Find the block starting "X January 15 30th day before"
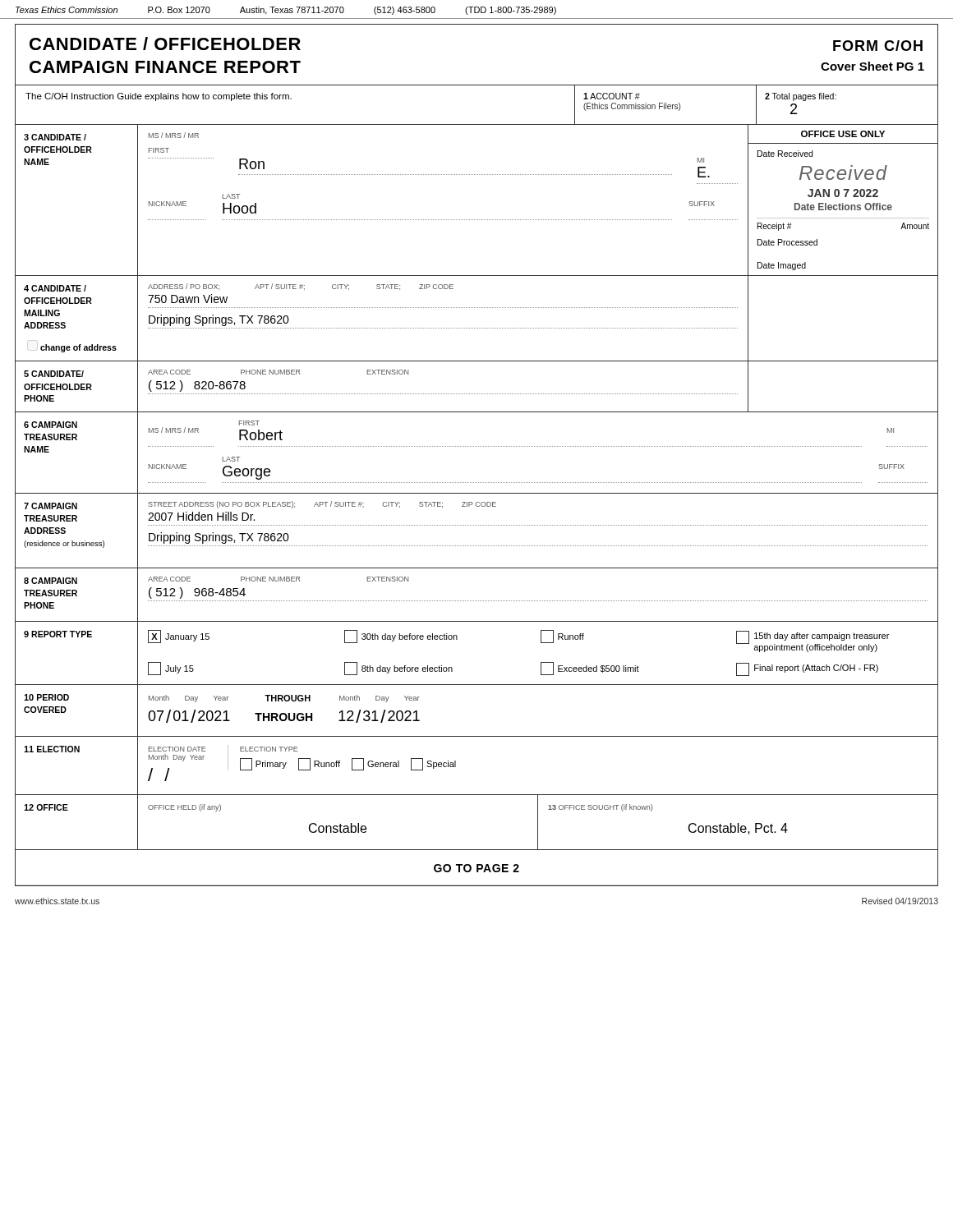 538,653
